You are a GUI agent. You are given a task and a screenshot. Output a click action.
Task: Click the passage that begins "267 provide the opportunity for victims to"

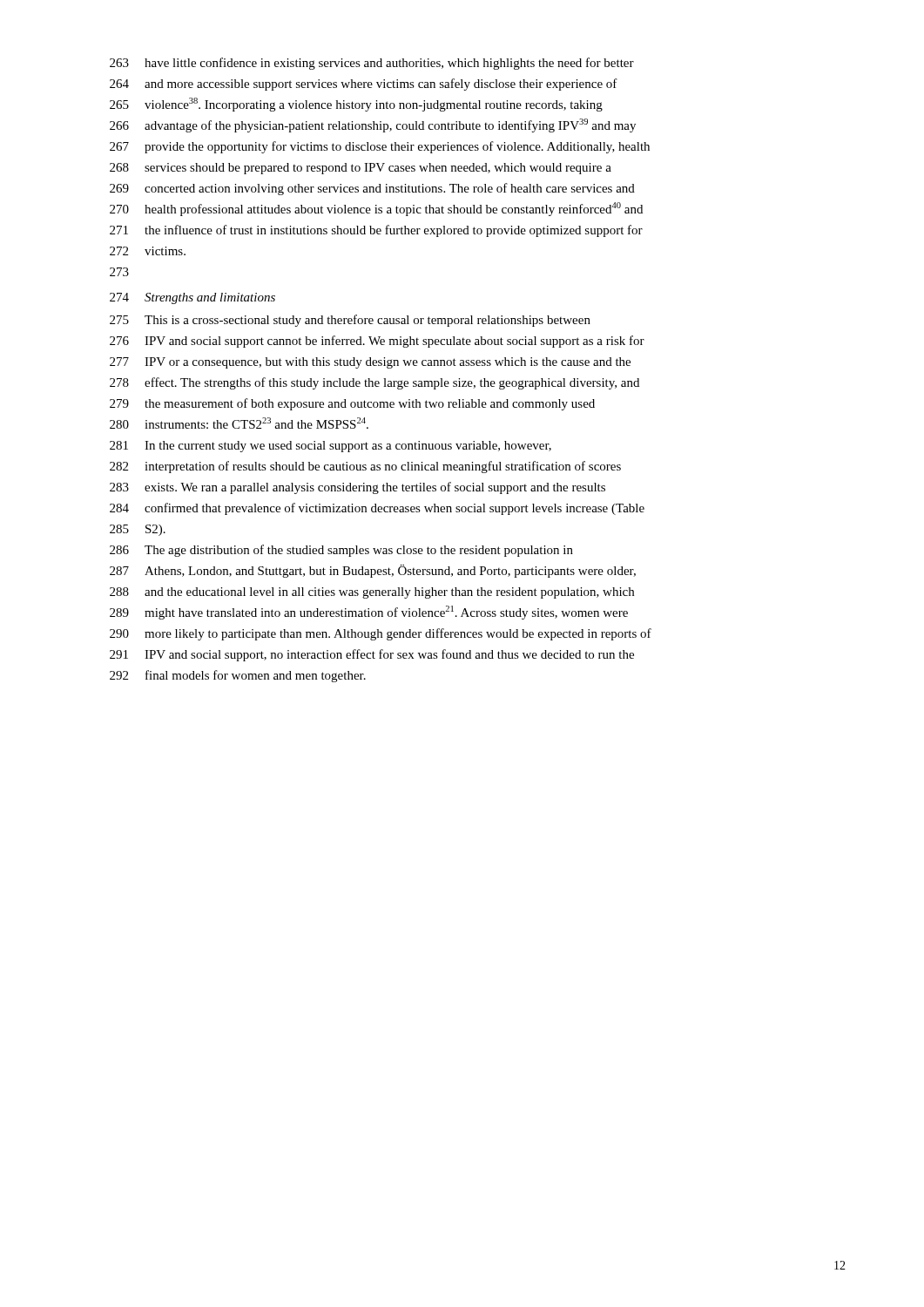coord(471,146)
